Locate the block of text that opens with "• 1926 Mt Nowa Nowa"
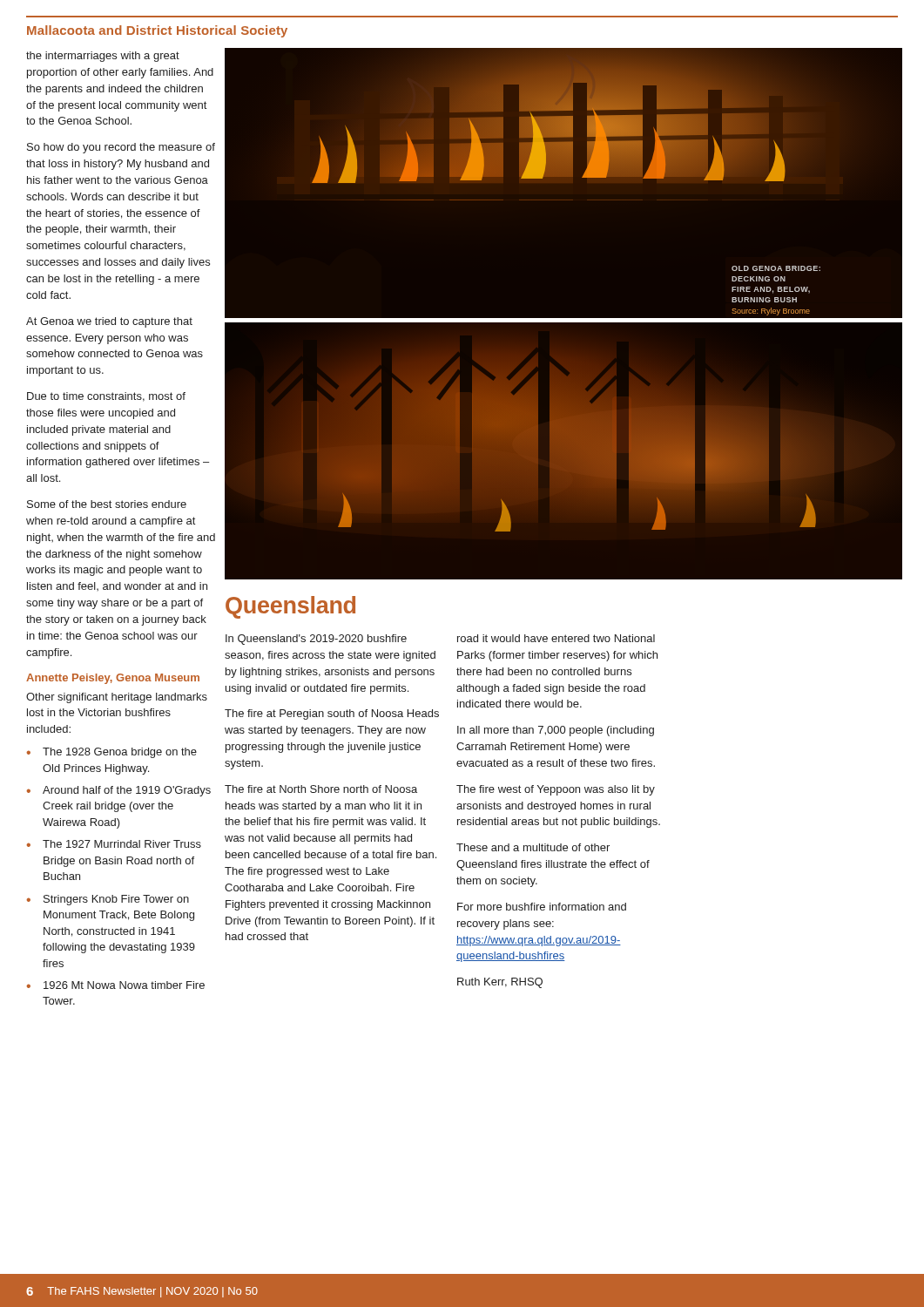The image size is (924, 1307). [x=121, y=994]
